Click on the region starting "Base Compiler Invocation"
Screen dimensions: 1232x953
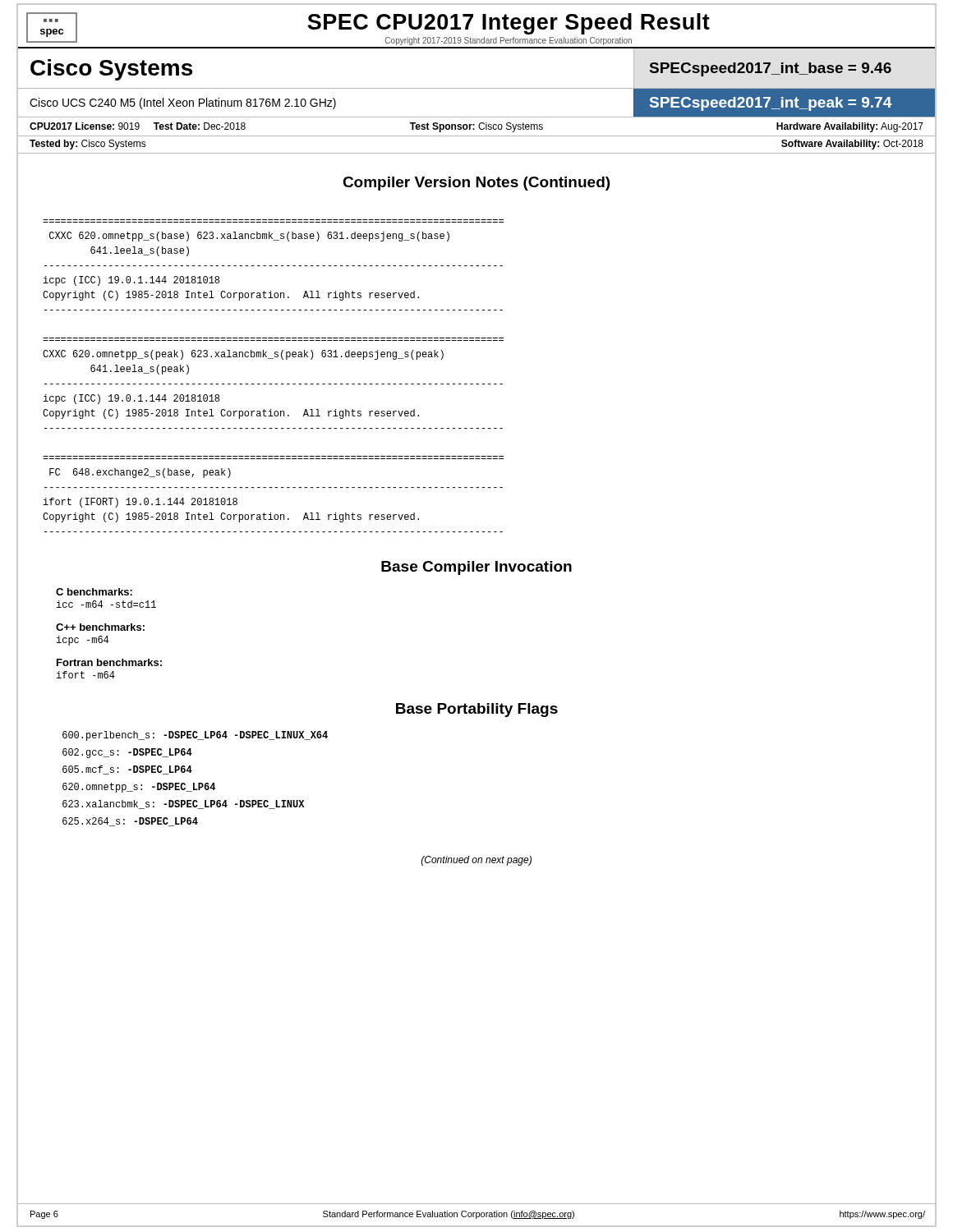pyautogui.click(x=476, y=566)
